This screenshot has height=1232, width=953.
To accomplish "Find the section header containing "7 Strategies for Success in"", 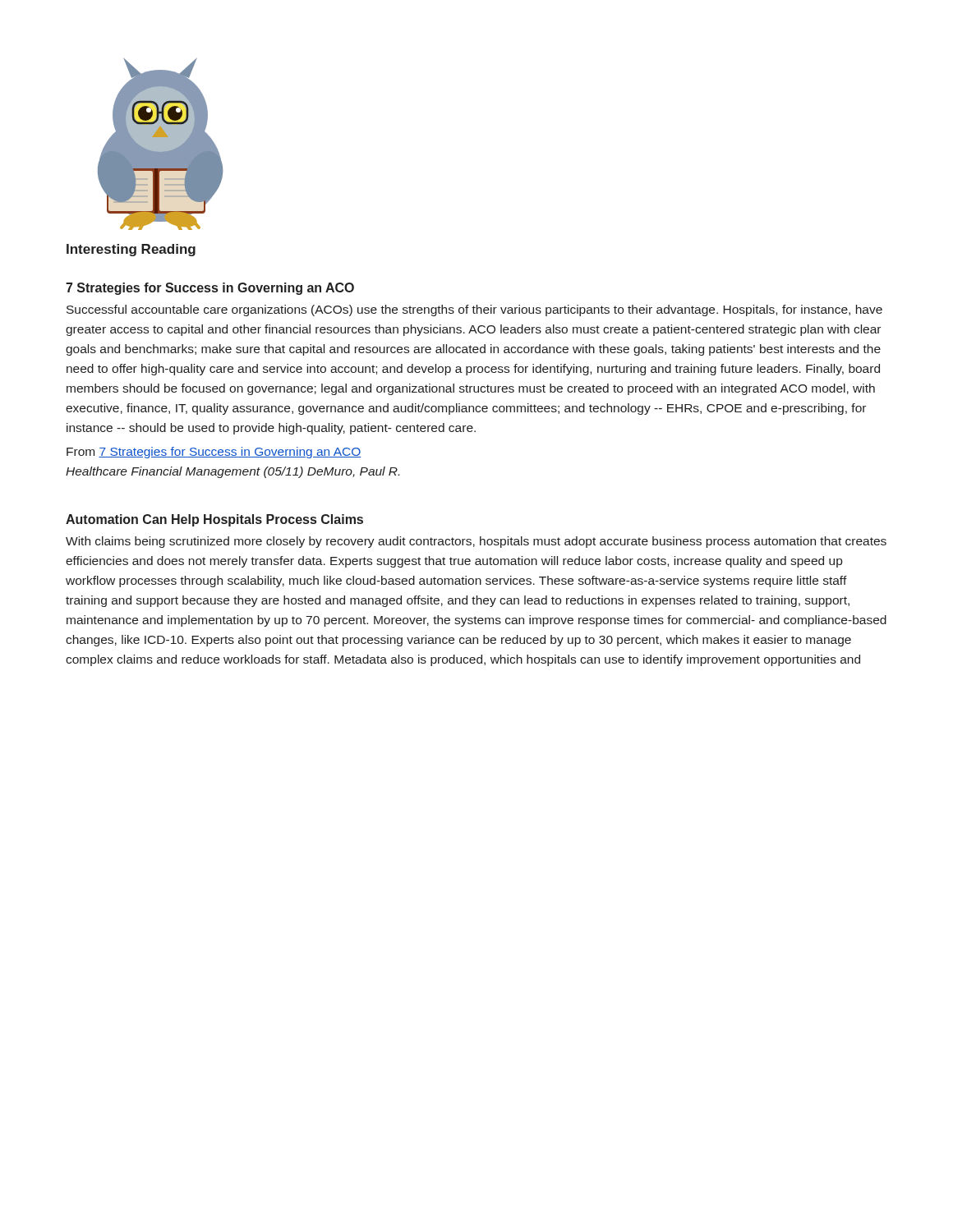I will [x=210, y=288].
